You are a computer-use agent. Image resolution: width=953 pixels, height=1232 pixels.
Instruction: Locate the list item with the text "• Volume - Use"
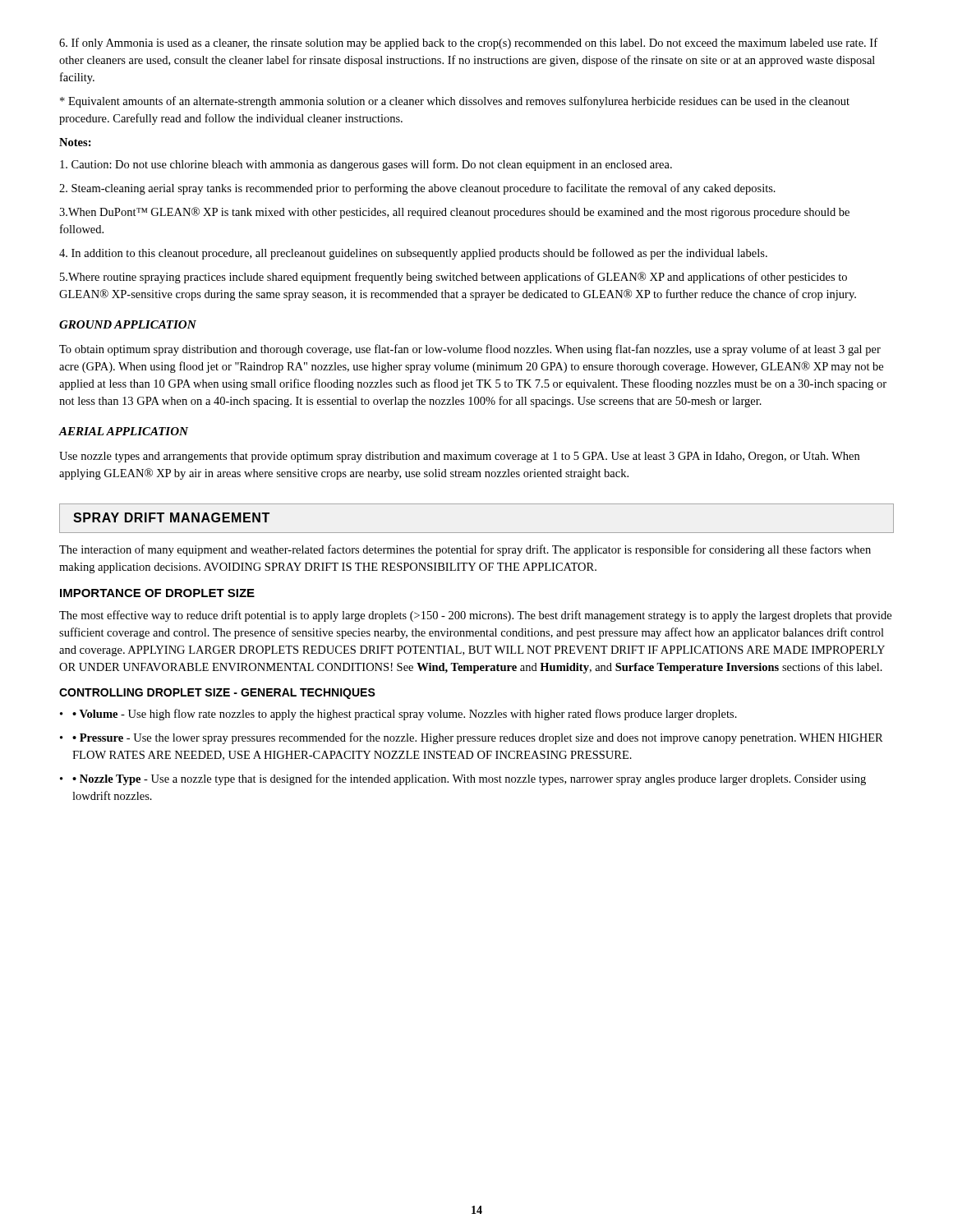(x=476, y=714)
